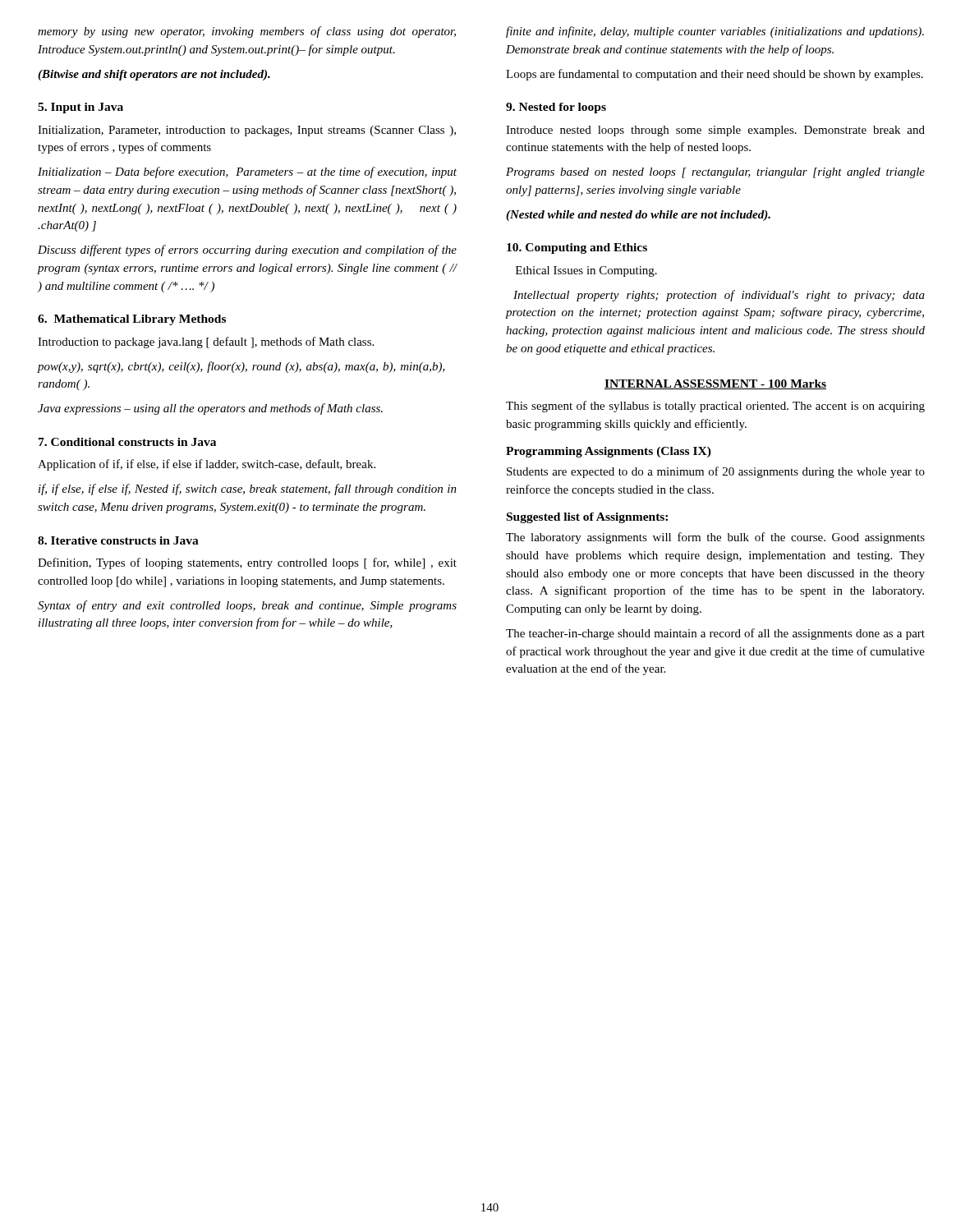The width and height of the screenshot is (979, 1232).
Task: Locate the block of text that opens with "Loops are fundamental to computation and"
Action: pyautogui.click(x=715, y=73)
